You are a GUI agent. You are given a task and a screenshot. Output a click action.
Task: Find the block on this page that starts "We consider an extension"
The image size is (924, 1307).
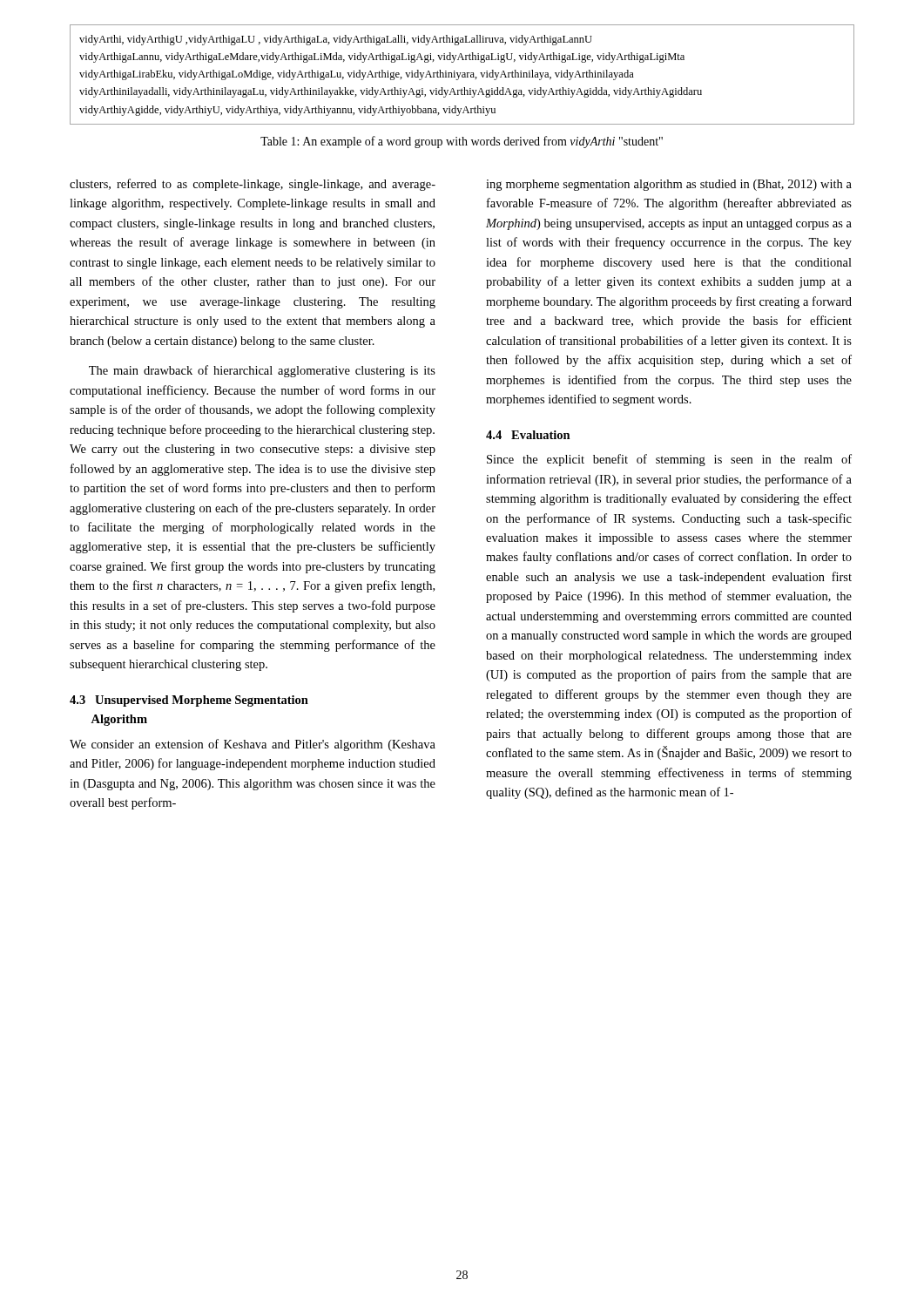[x=253, y=773]
